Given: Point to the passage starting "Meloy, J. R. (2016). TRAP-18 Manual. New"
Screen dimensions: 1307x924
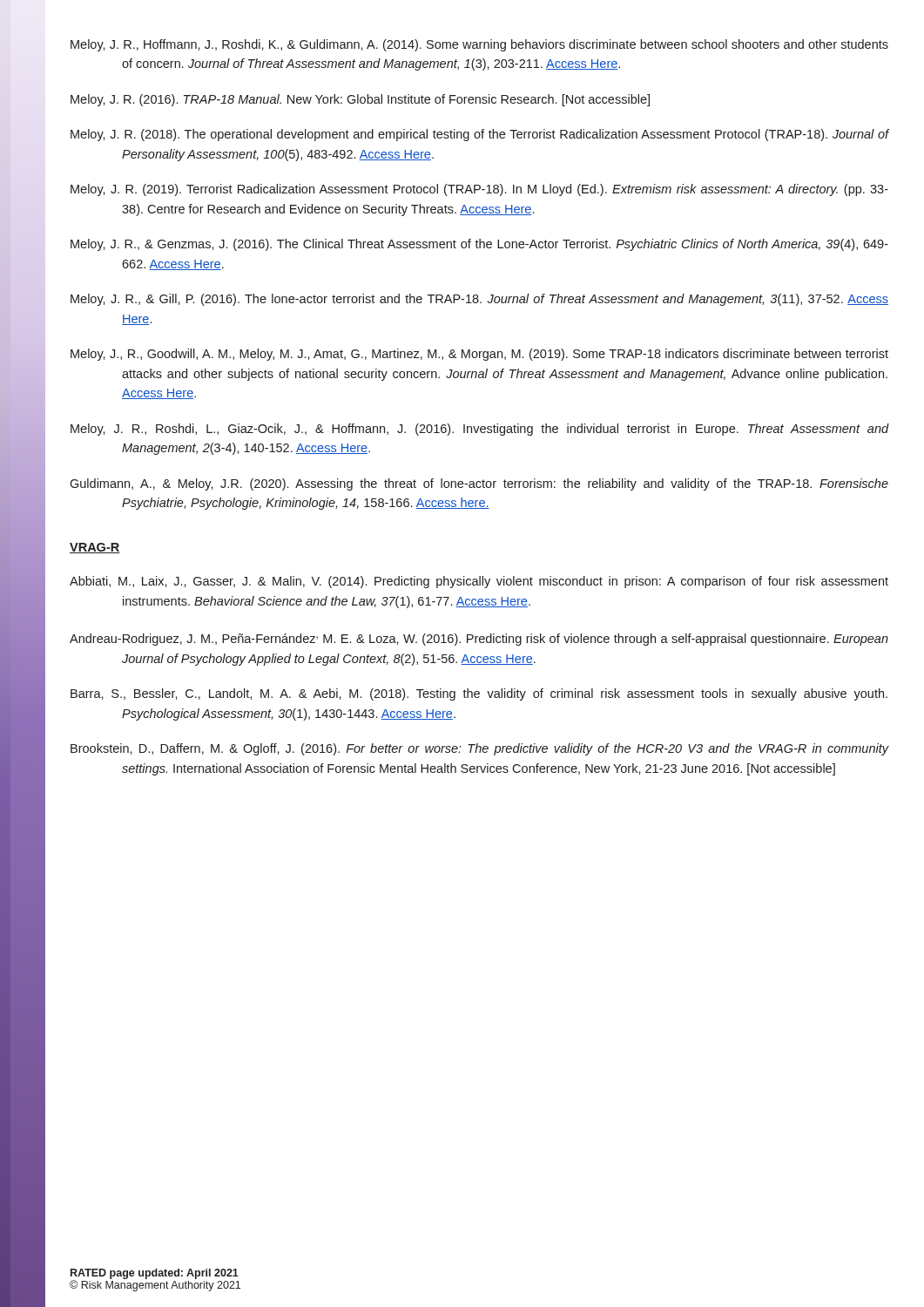Looking at the screenshot, I should point(360,99).
